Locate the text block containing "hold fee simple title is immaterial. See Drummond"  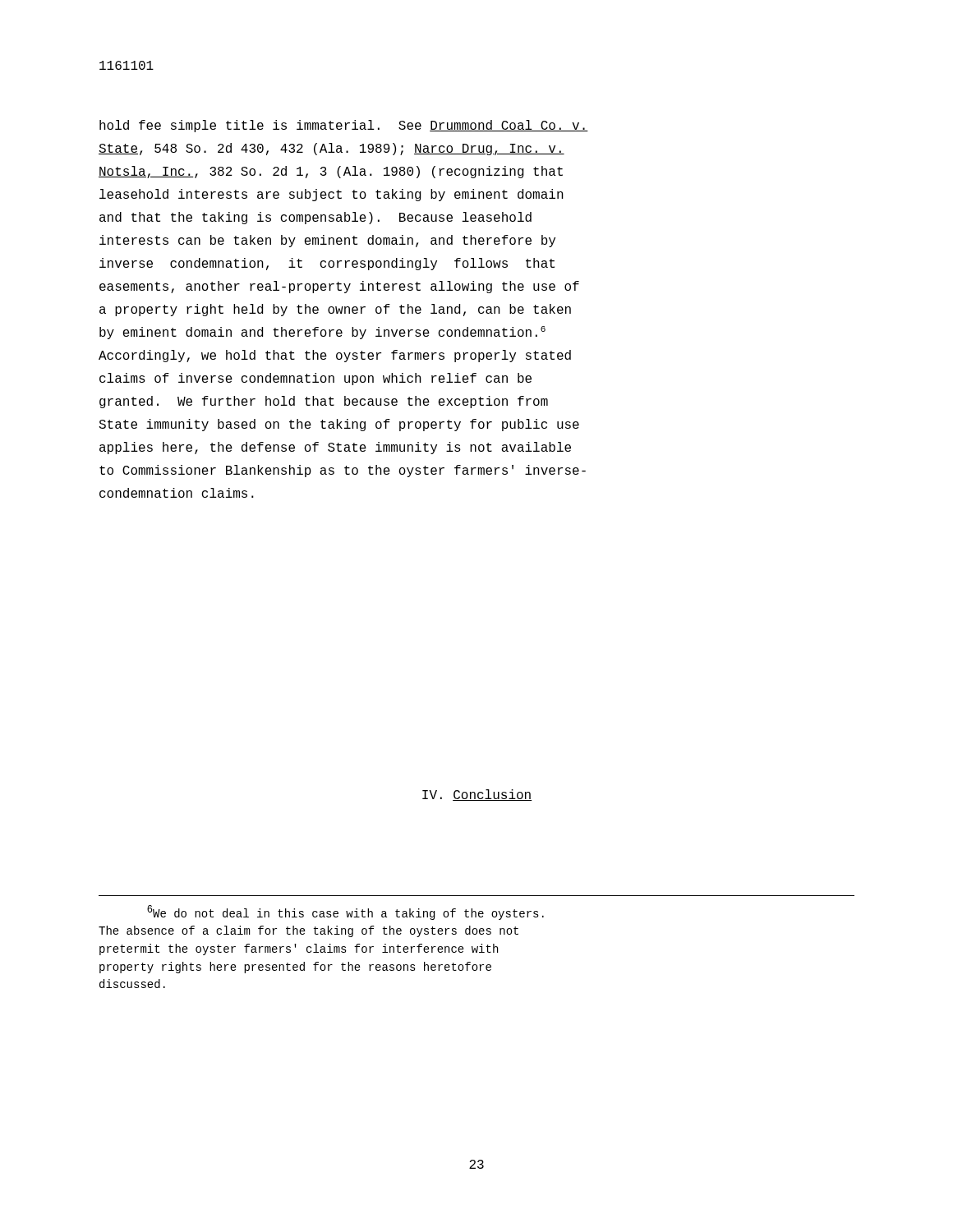click(476, 311)
